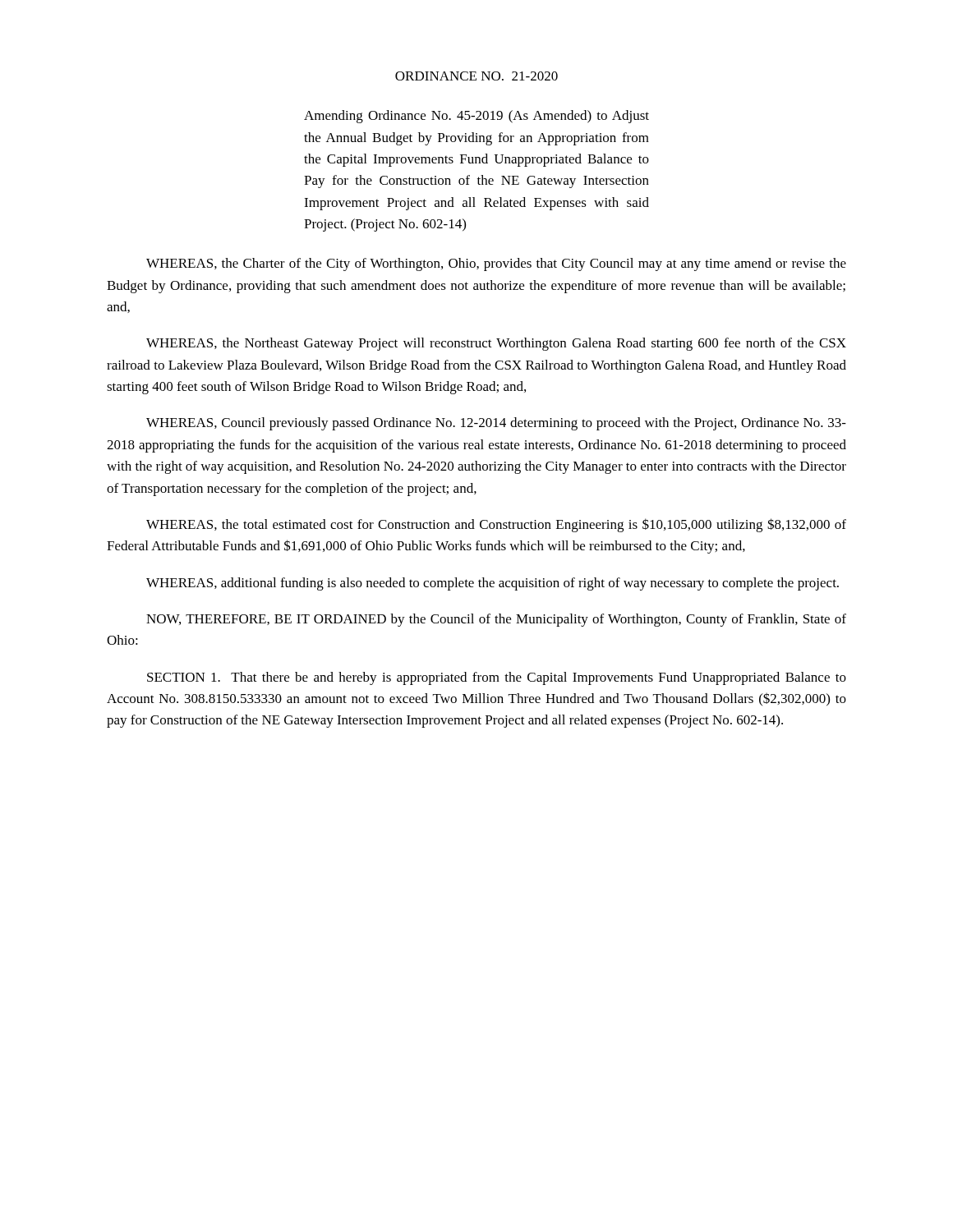The width and height of the screenshot is (953, 1232).
Task: Point to the passage starting "WHEREAS, the Northeast Gateway Project will reconstruct"
Action: click(x=476, y=365)
